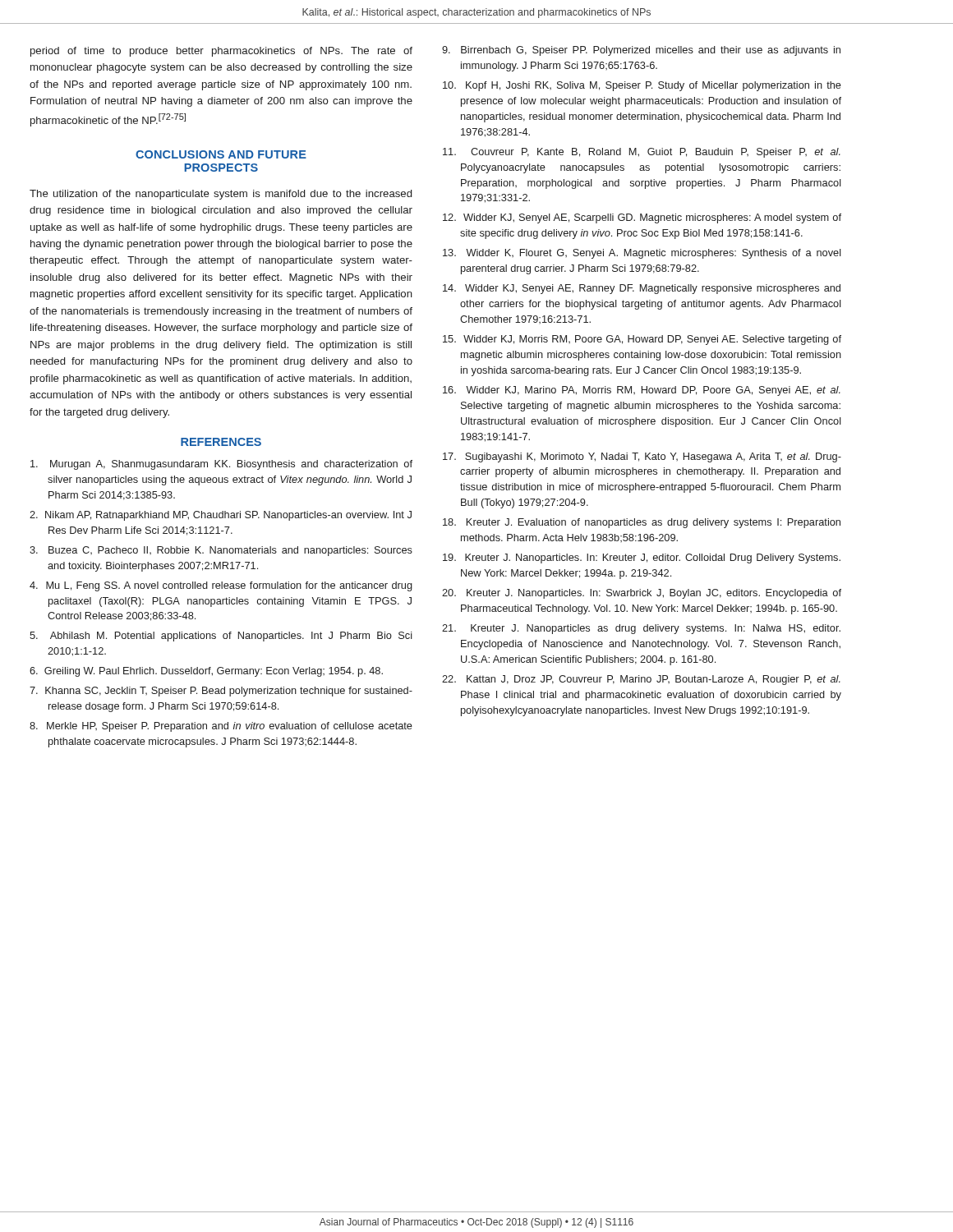Find the list item that reads "12. Widder KJ, Senyel AE, Scarpelli GD. Magnetic"
This screenshot has width=953, height=1232.
pos(642,225)
